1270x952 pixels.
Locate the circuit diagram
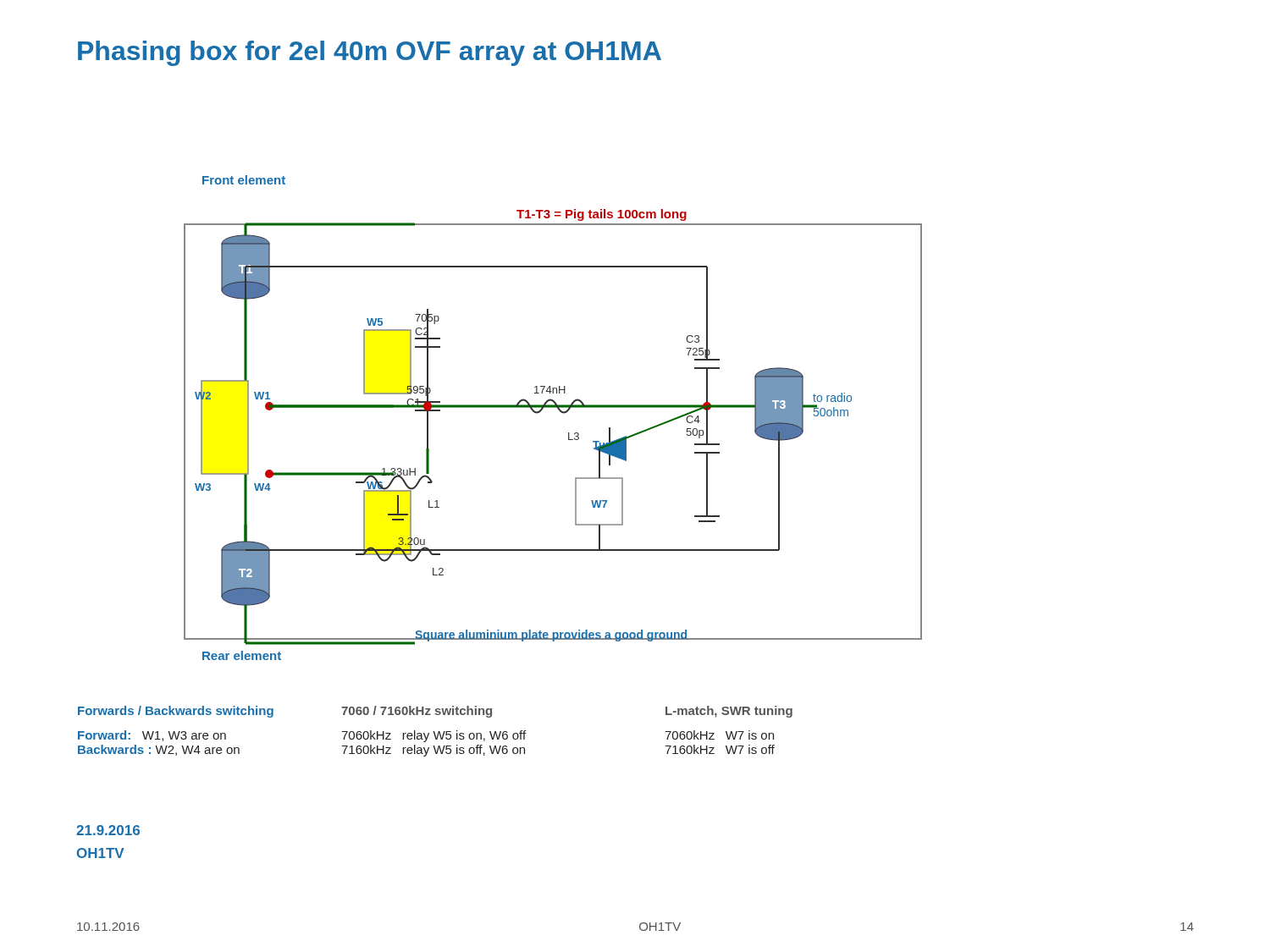tap(635, 381)
